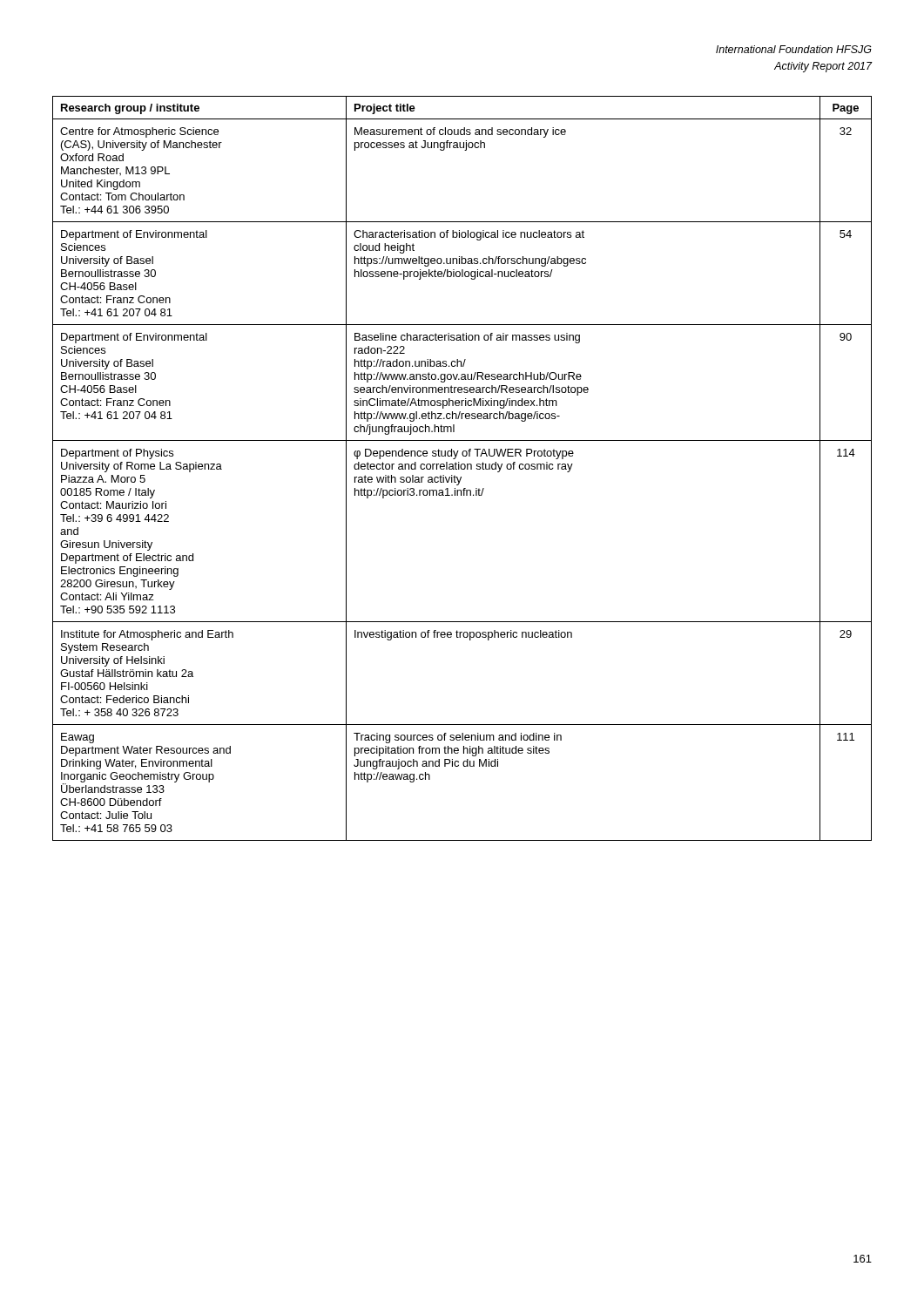The width and height of the screenshot is (924, 1307).
Task: Locate the table with the text "φ Dependence study of"
Action: point(462,468)
